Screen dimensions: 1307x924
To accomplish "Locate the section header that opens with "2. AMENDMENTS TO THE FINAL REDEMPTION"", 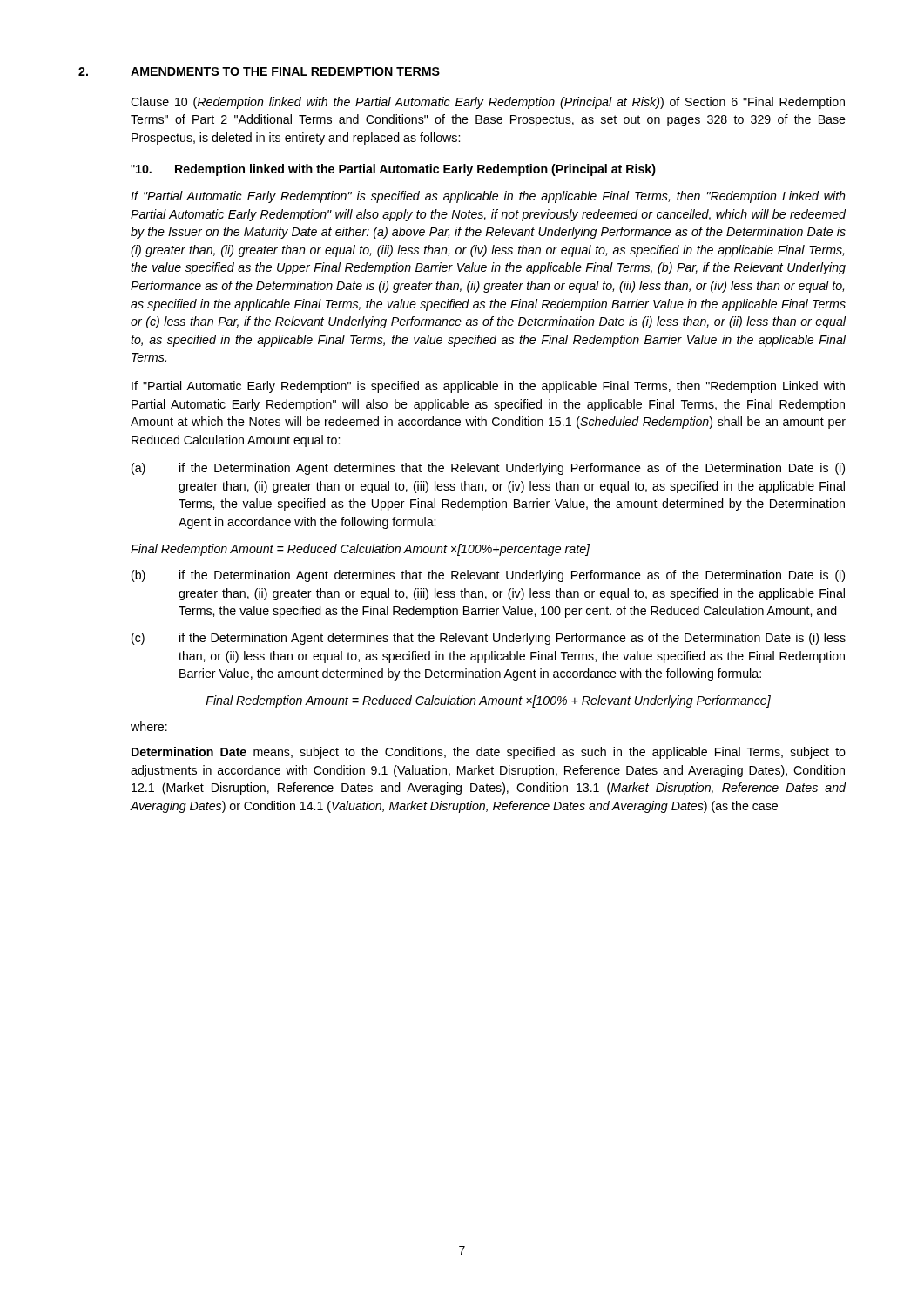I will point(259,72).
